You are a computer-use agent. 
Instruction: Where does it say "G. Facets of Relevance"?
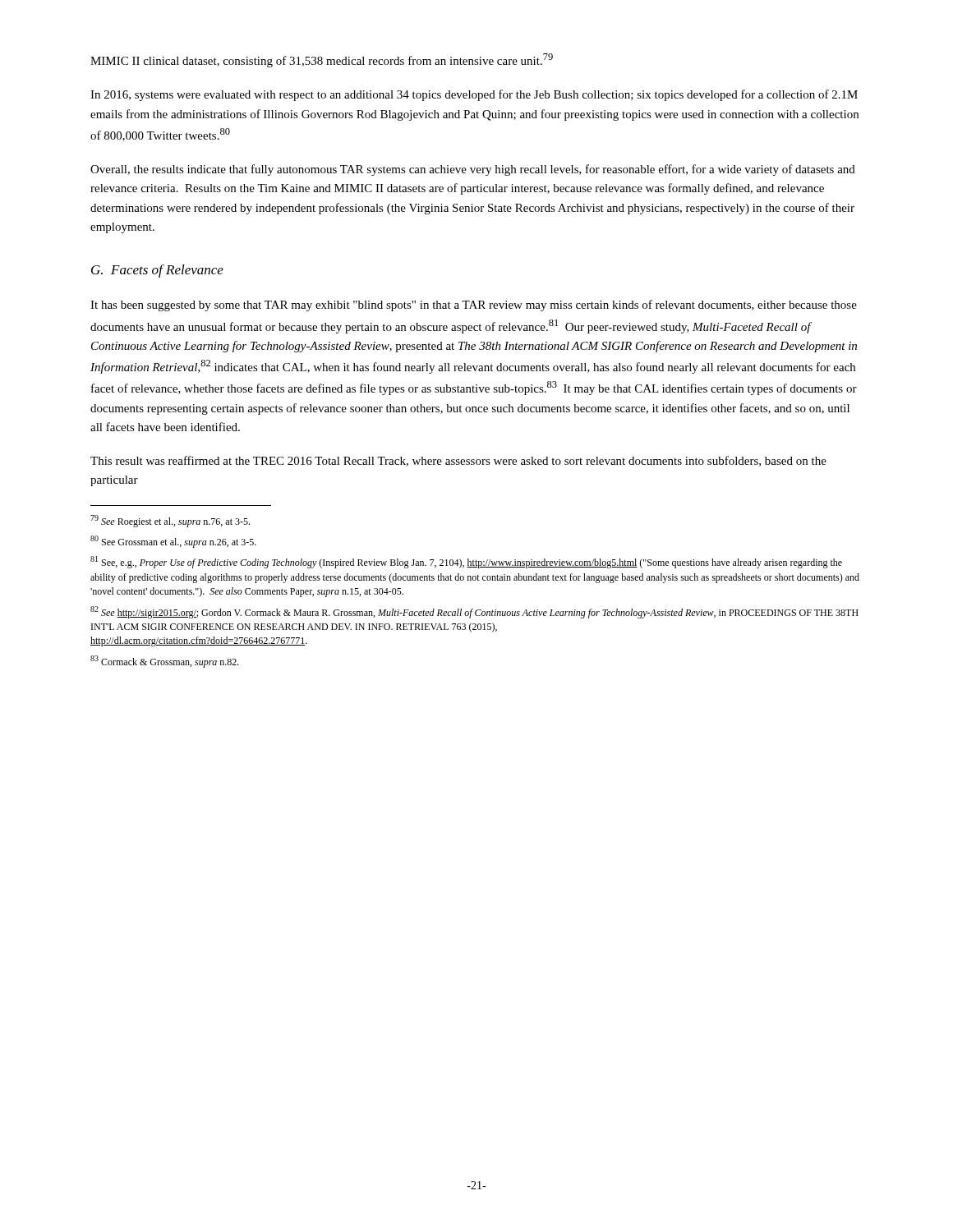point(157,271)
